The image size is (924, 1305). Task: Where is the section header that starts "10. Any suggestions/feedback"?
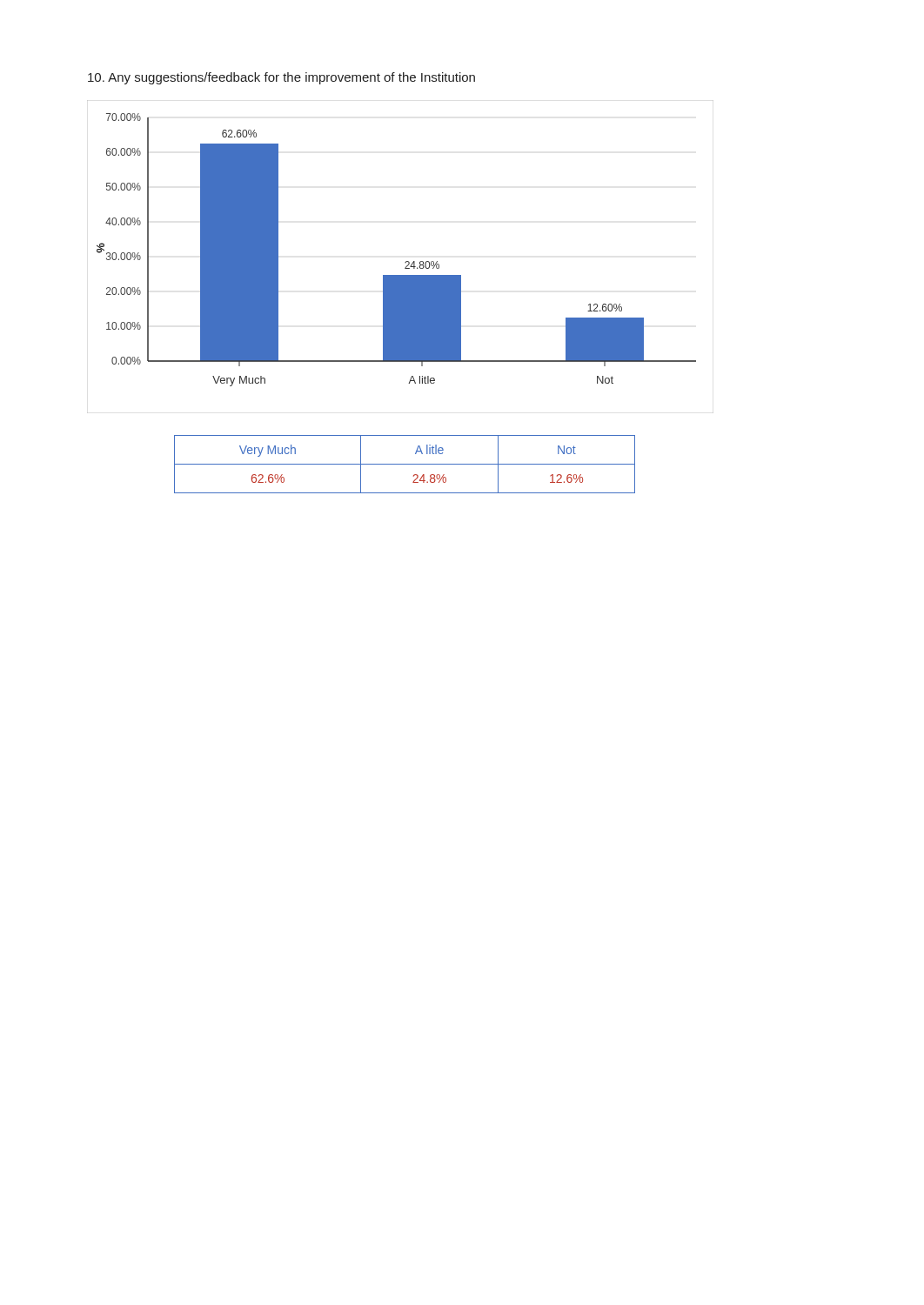point(281,77)
